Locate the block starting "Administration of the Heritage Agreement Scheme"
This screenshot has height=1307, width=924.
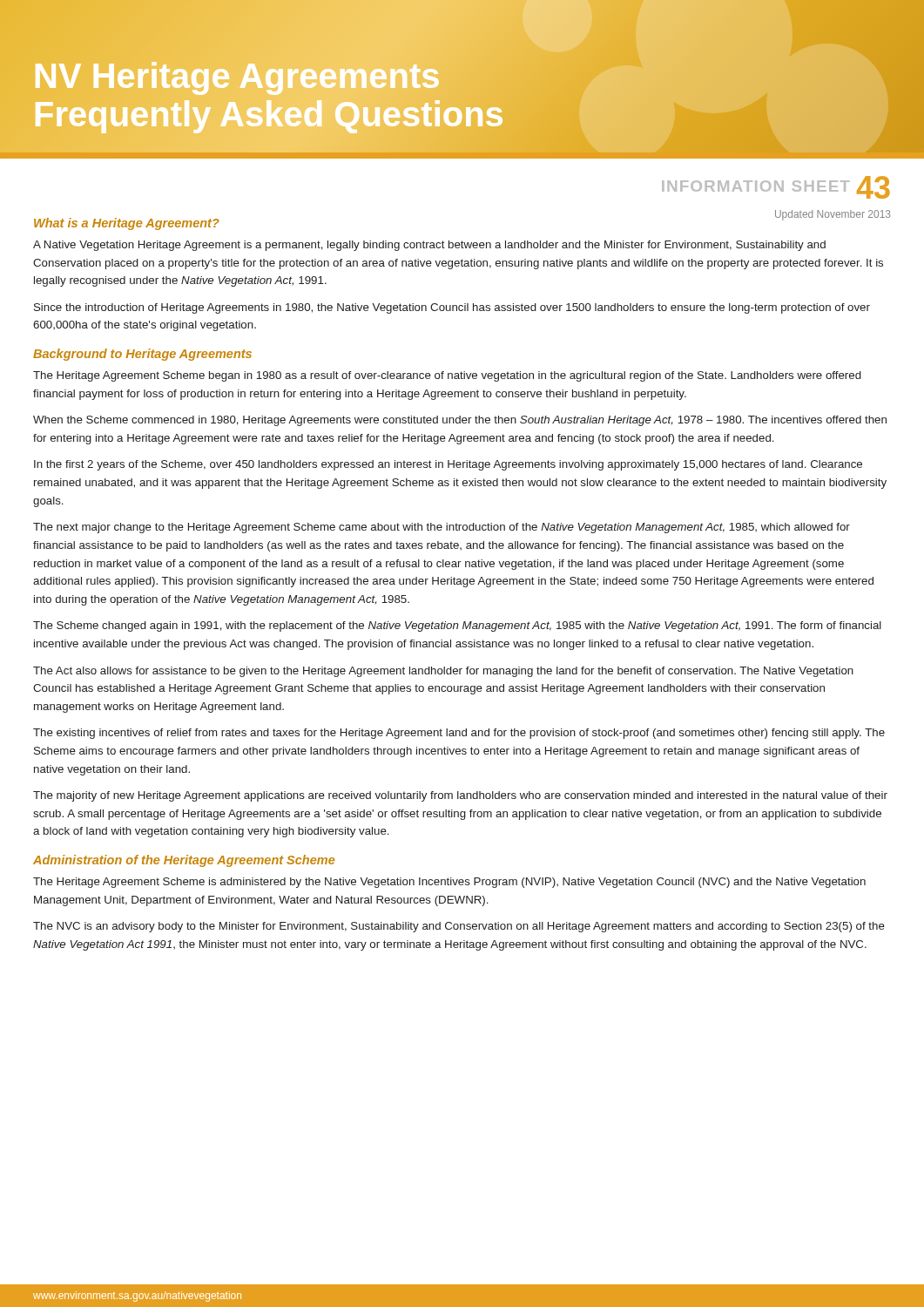point(184,860)
